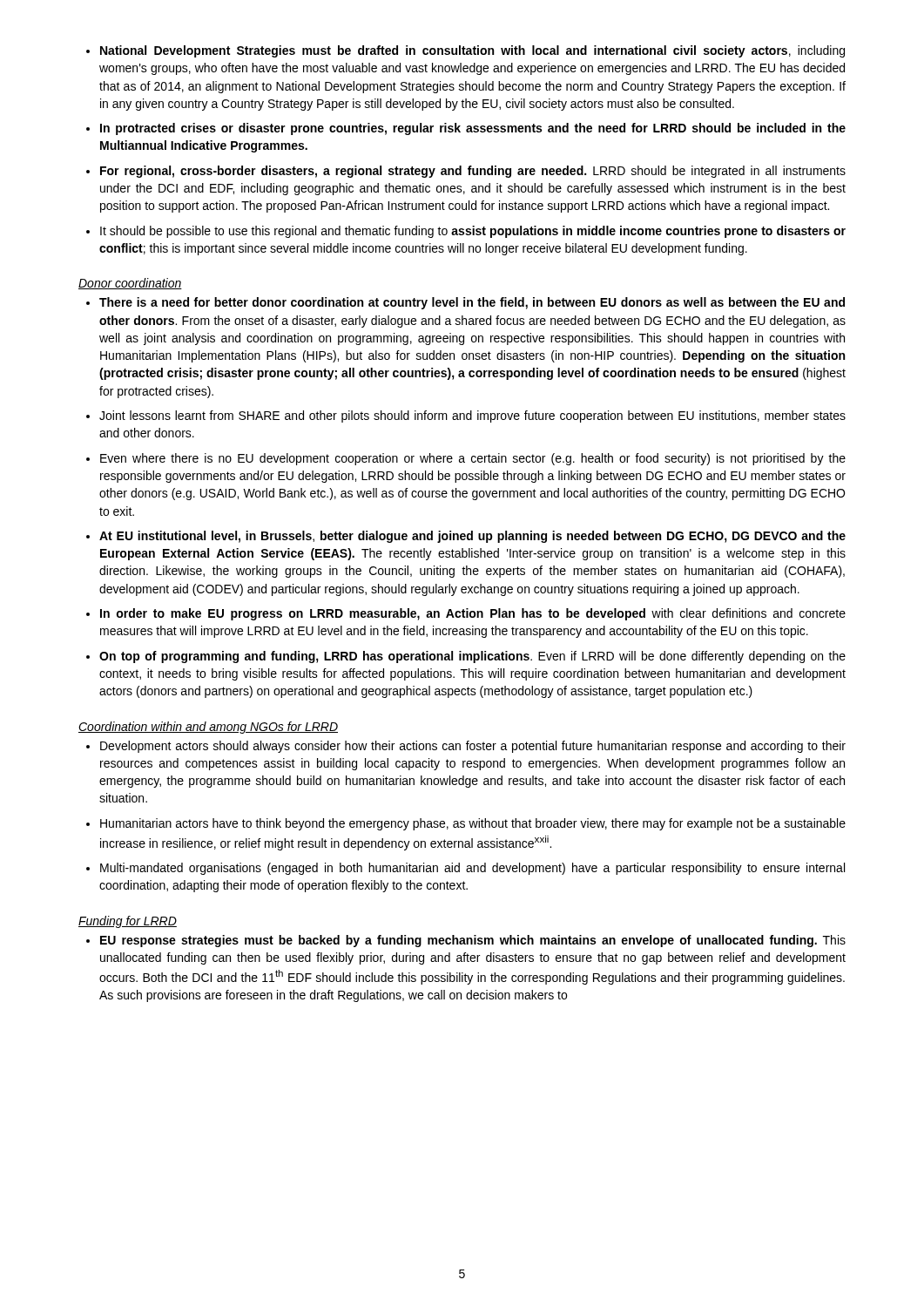Where does it say "Funding for LRRD"?
The width and height of the screenshot is (924, 1307).
[x=128, y=921]
